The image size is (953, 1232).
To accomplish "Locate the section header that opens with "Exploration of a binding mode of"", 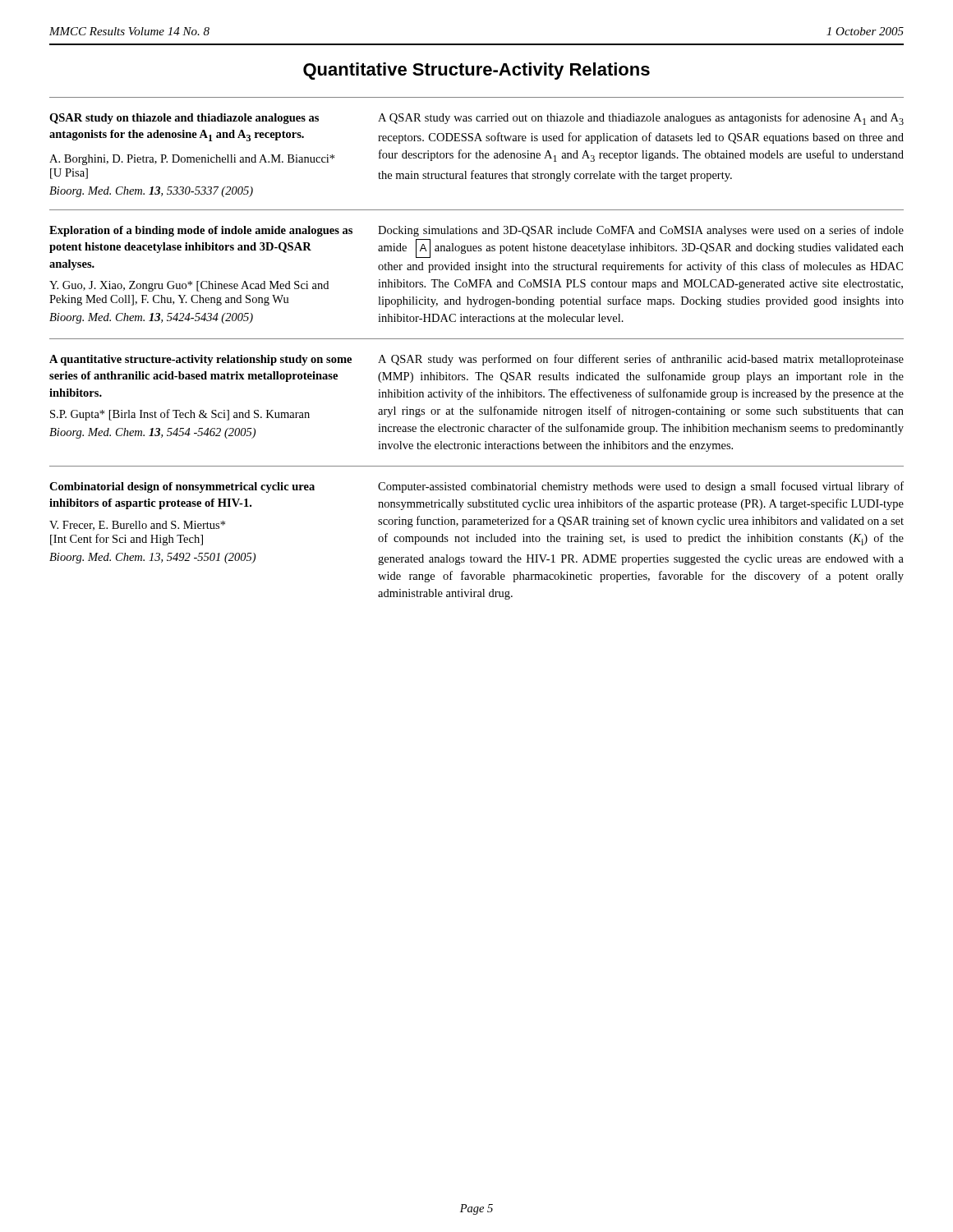I will [x=201, y=247].
